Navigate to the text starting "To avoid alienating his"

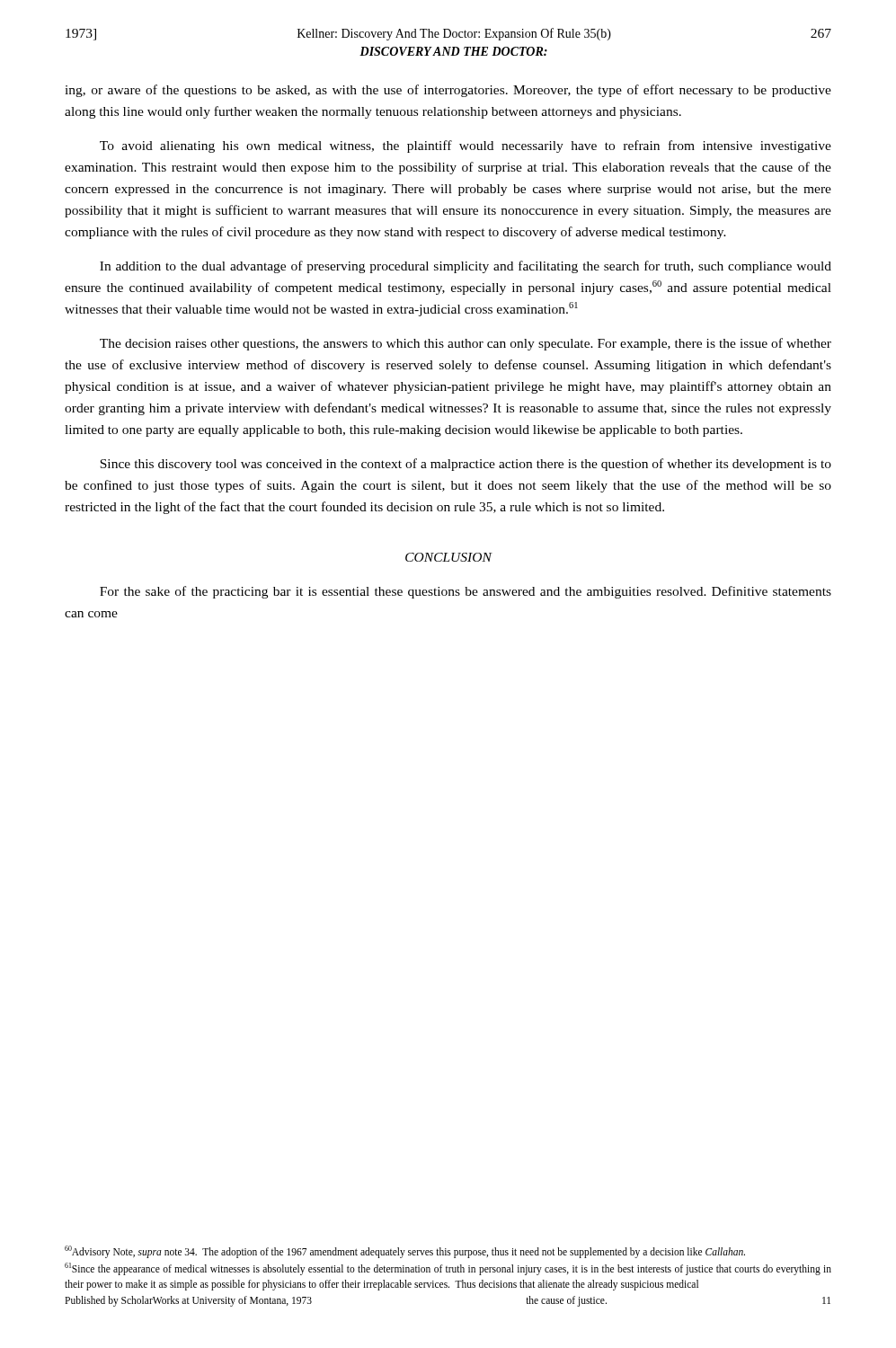(x=448, y=188)
